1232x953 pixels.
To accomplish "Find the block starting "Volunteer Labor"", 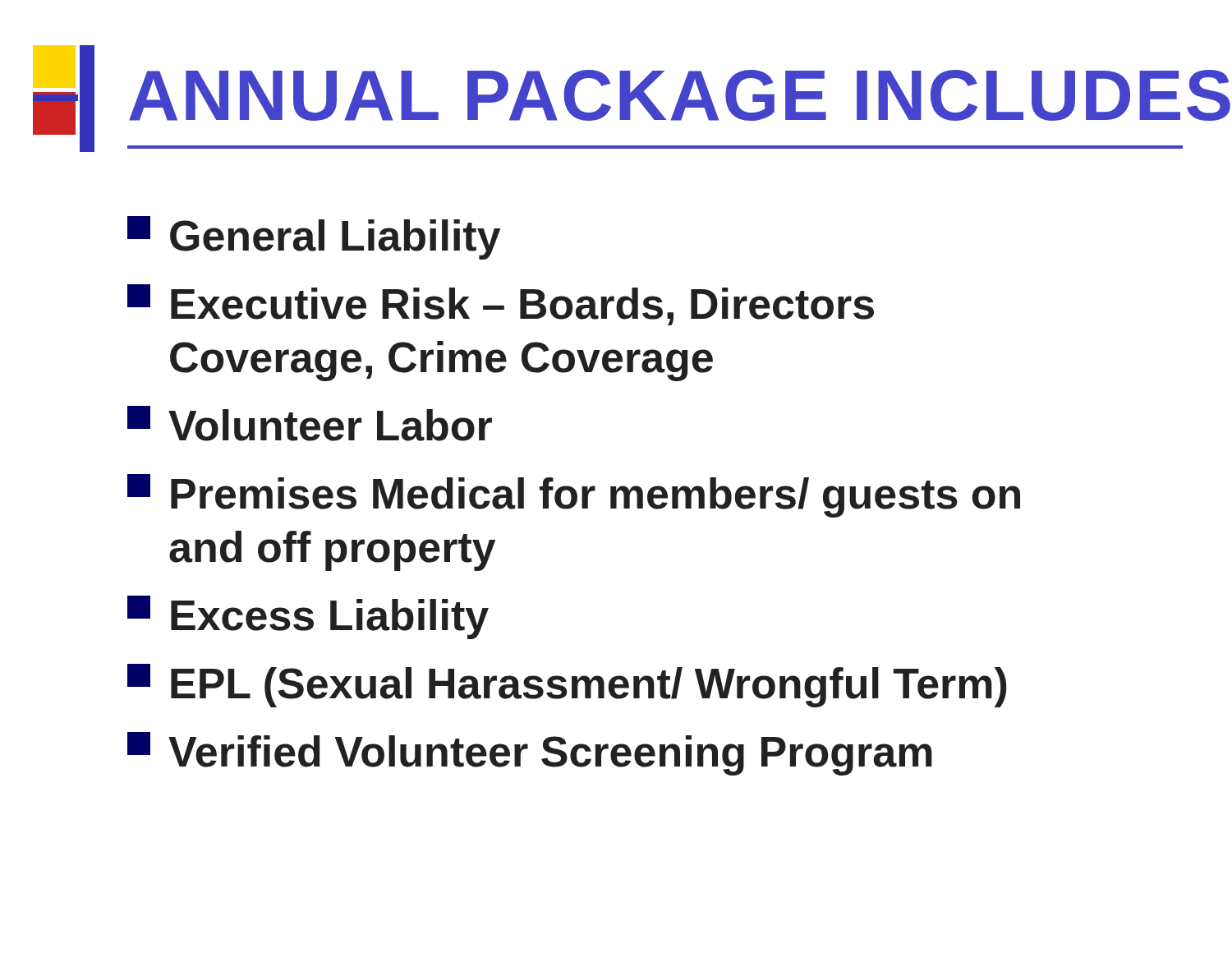I will point(310,426).
